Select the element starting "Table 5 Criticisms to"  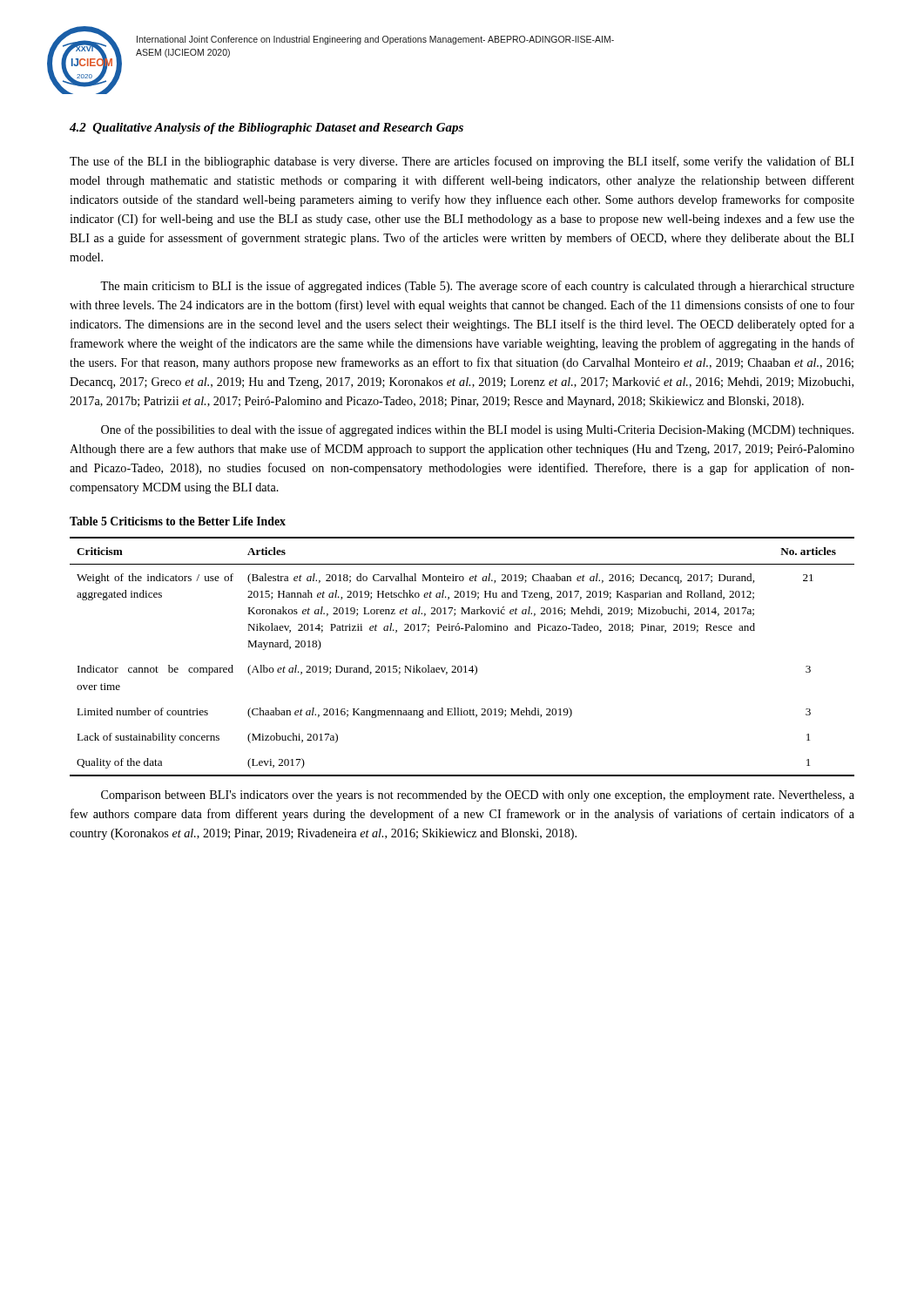pyautogui.click(x=178, y=522)
